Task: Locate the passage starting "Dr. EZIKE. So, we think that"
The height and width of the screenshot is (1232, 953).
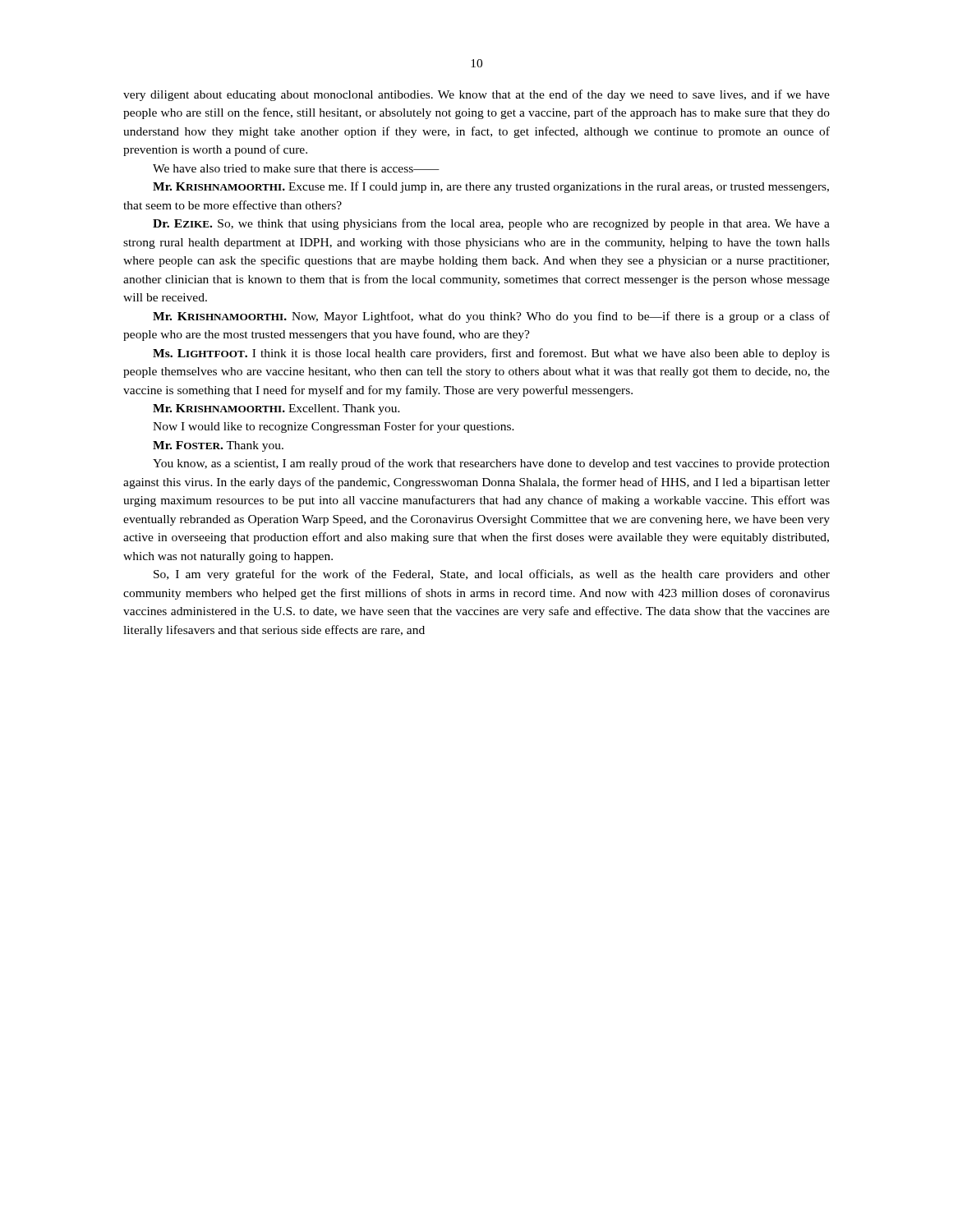Action: click(476, 261)
